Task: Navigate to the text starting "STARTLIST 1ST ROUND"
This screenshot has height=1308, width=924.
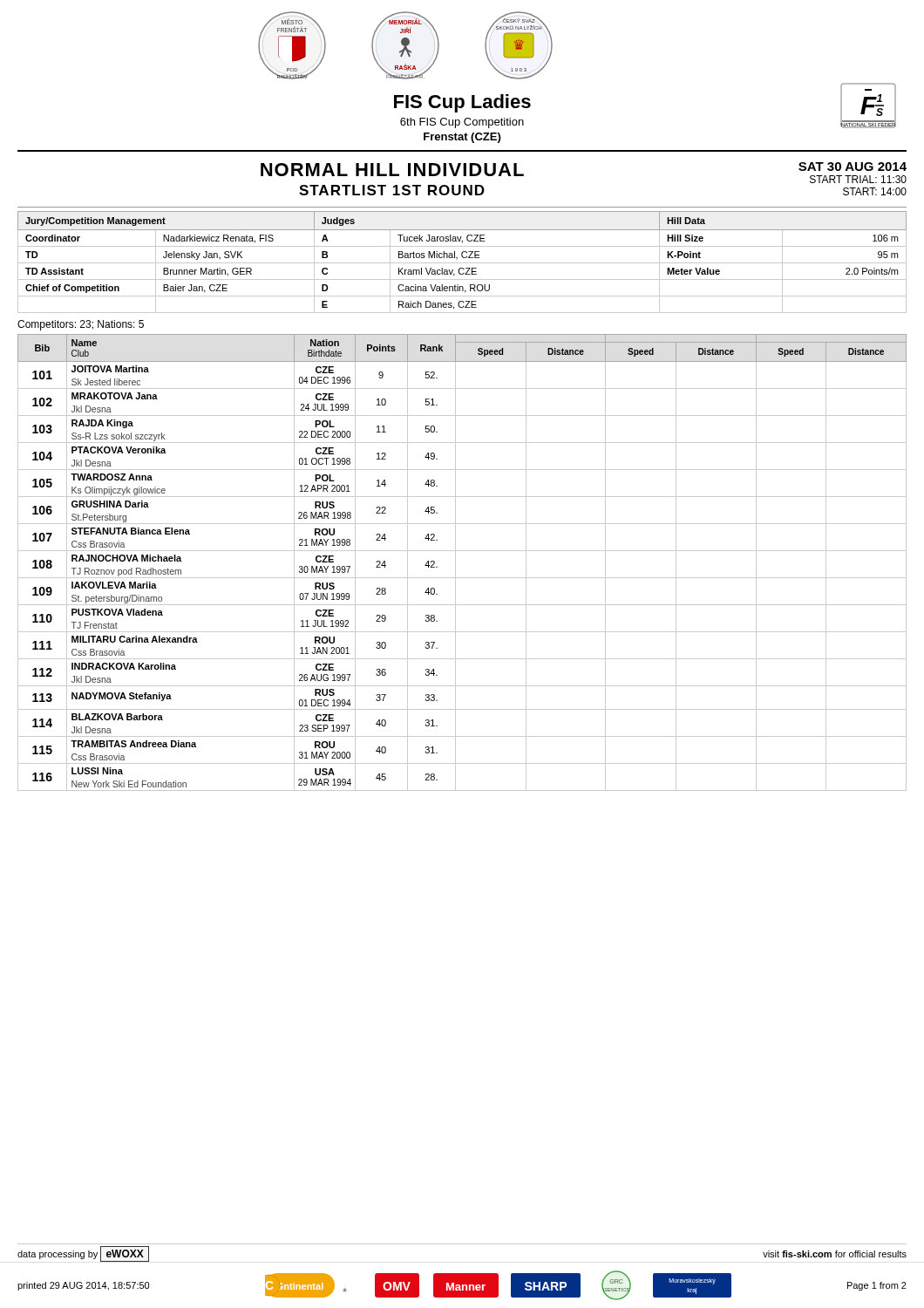Action: pyautogui.click(x=392, y=191)
